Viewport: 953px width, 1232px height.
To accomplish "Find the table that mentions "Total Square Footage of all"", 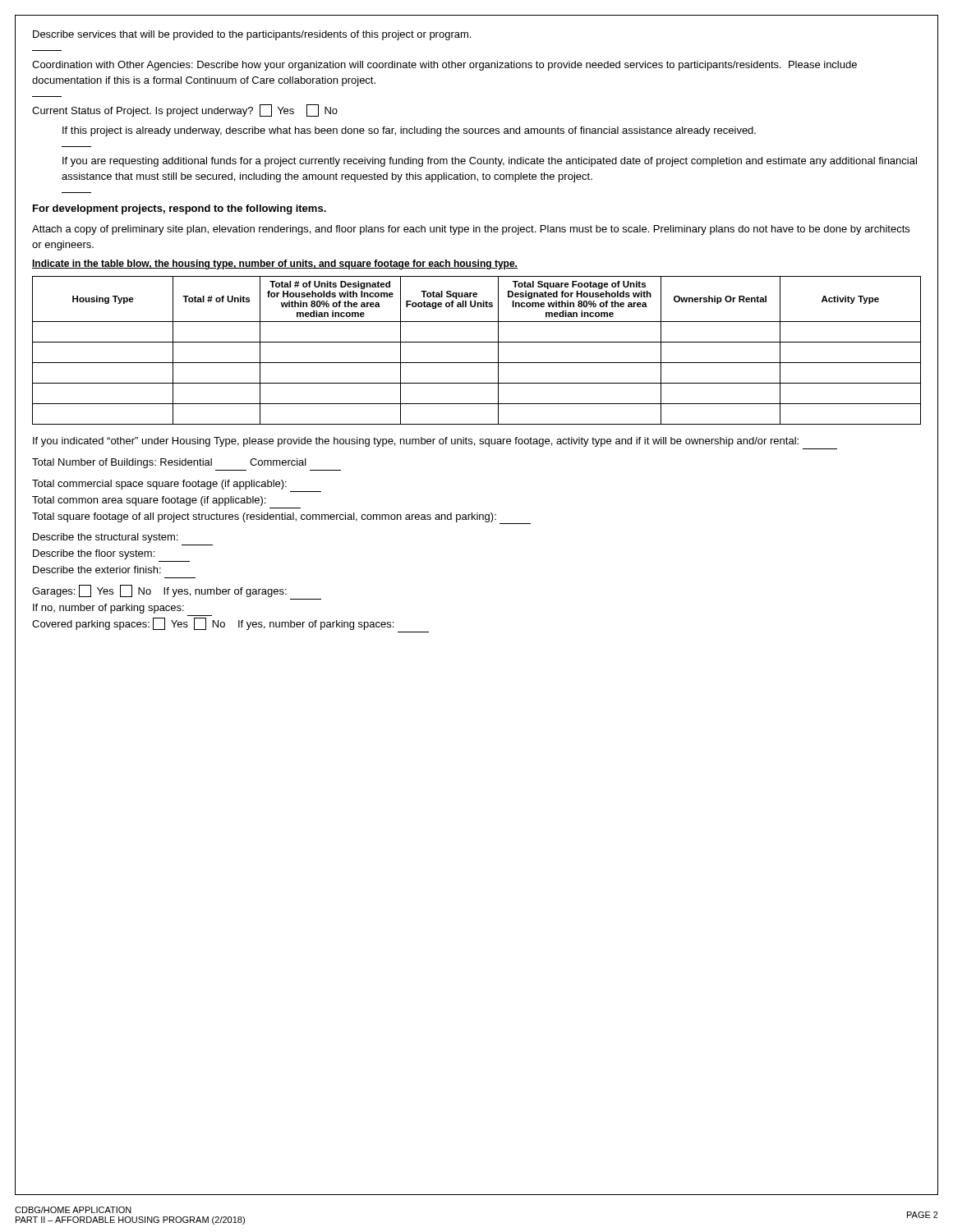I will pos(476,351).
